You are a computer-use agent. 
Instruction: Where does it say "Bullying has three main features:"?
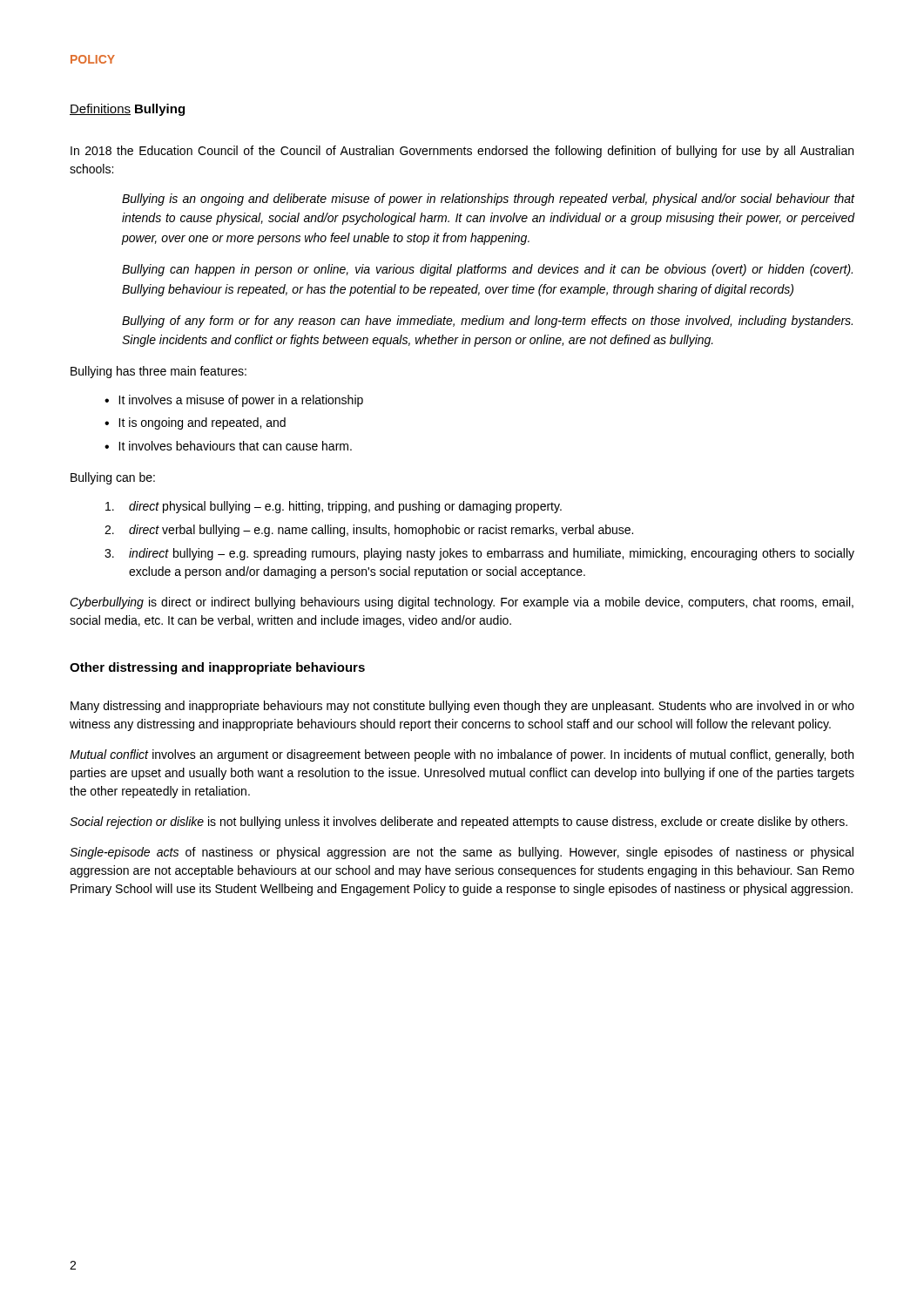pos(158,372)
